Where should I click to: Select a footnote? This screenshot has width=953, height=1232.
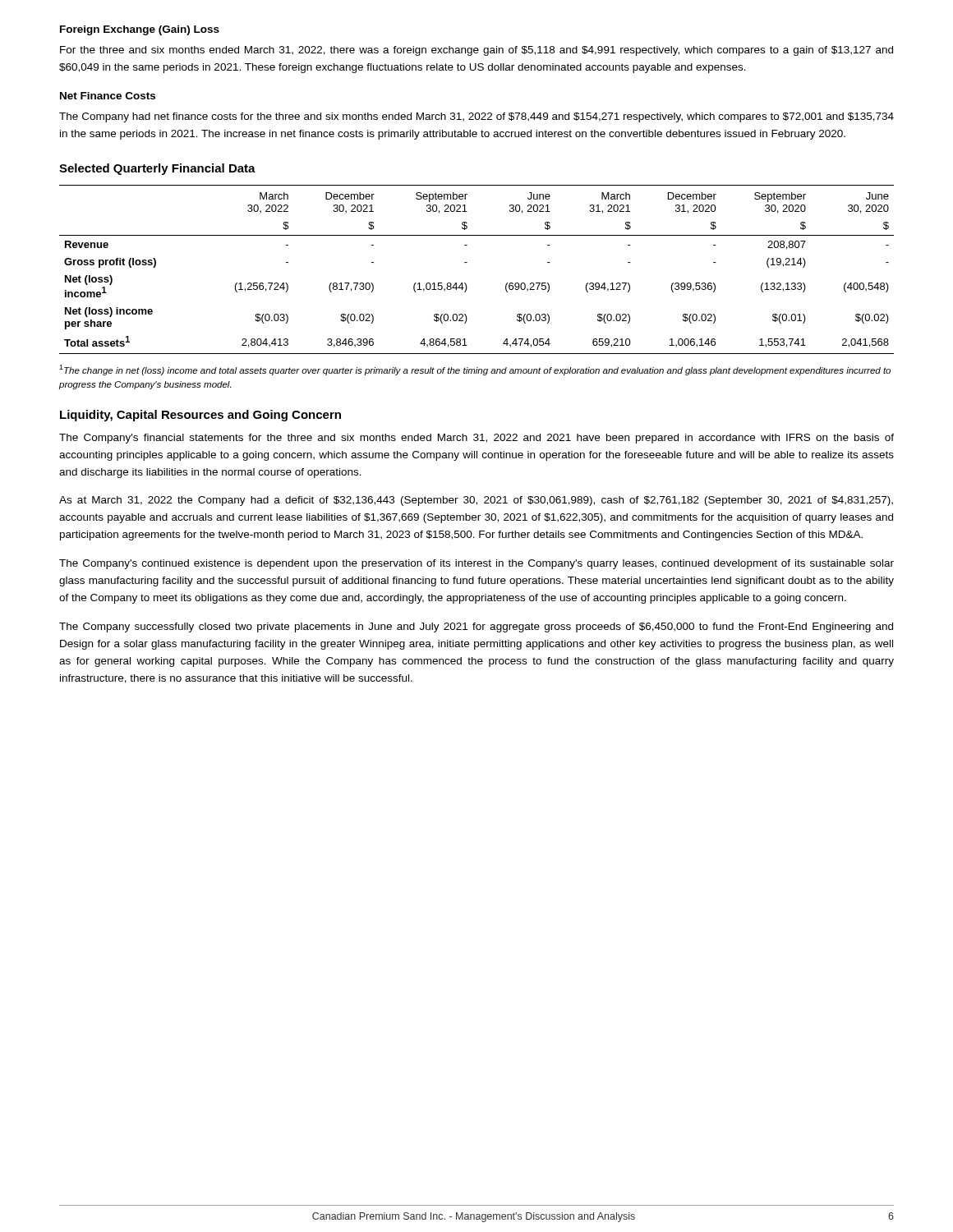475,376
